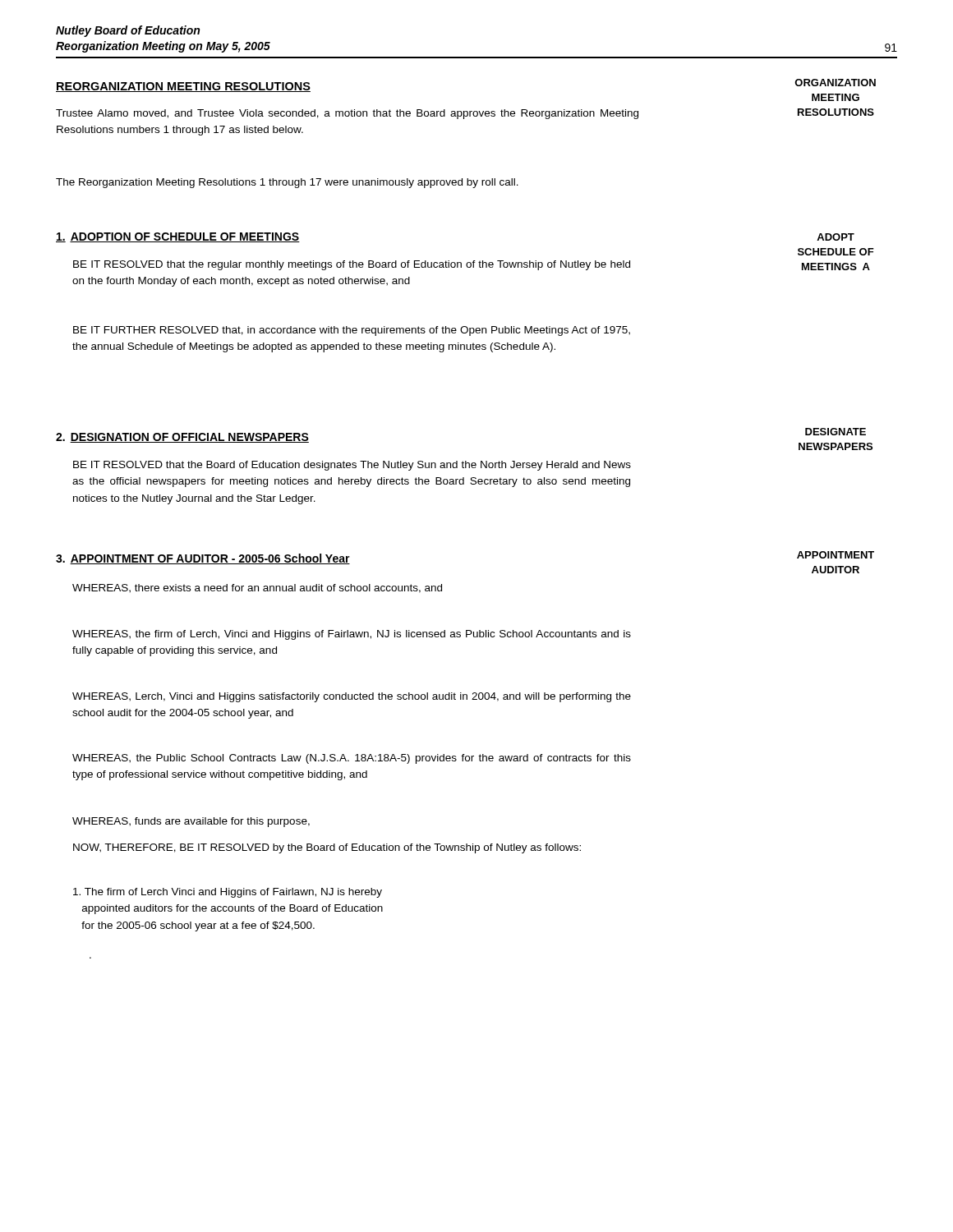The height and width of the screenshot is (1232, 953).
Task: Select the section header that says "3.APPOINTMENT OF AUDITOR - 2005-06"
Action: (x=203, y=559)
